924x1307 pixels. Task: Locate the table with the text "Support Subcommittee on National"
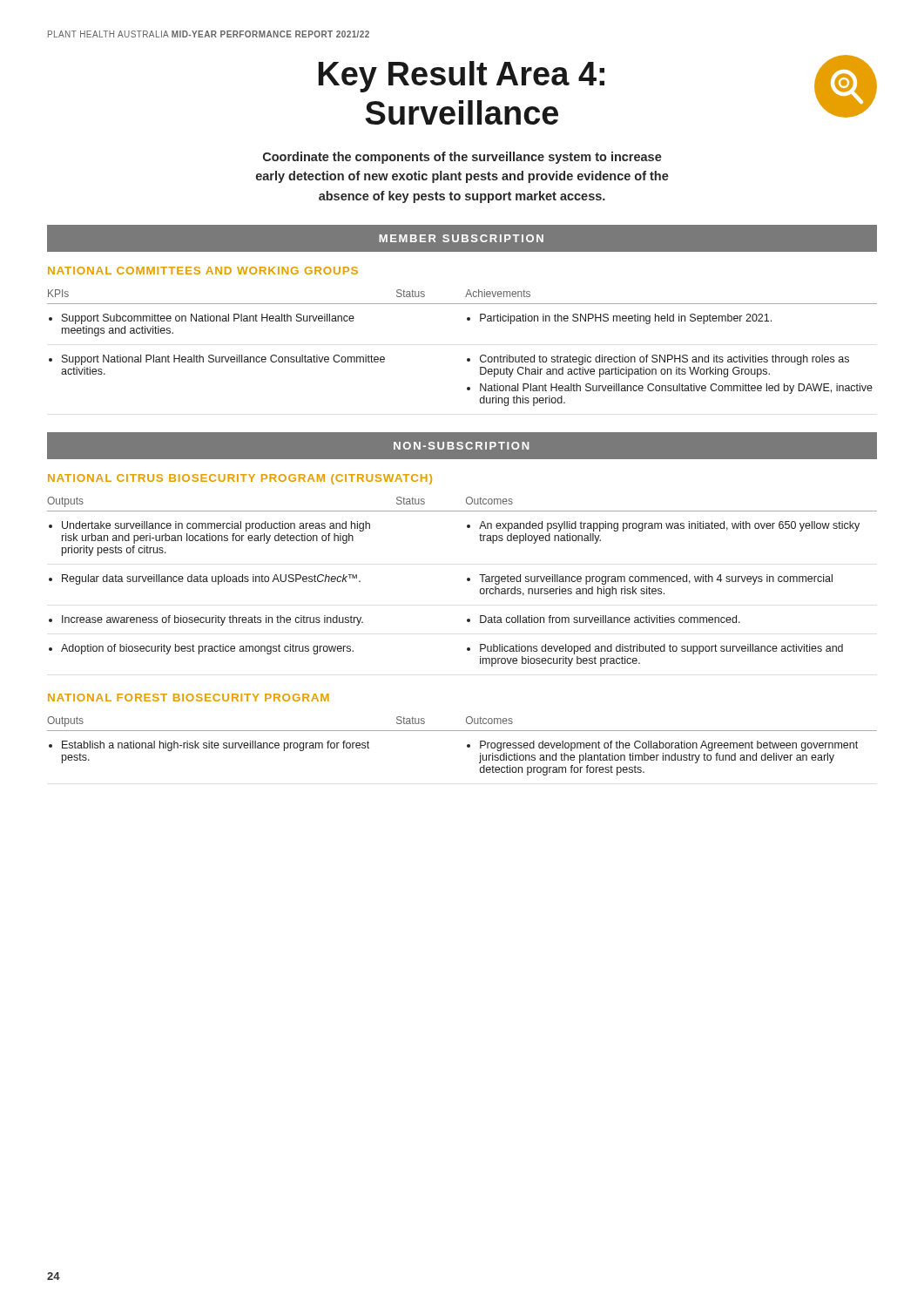point(462,349)
